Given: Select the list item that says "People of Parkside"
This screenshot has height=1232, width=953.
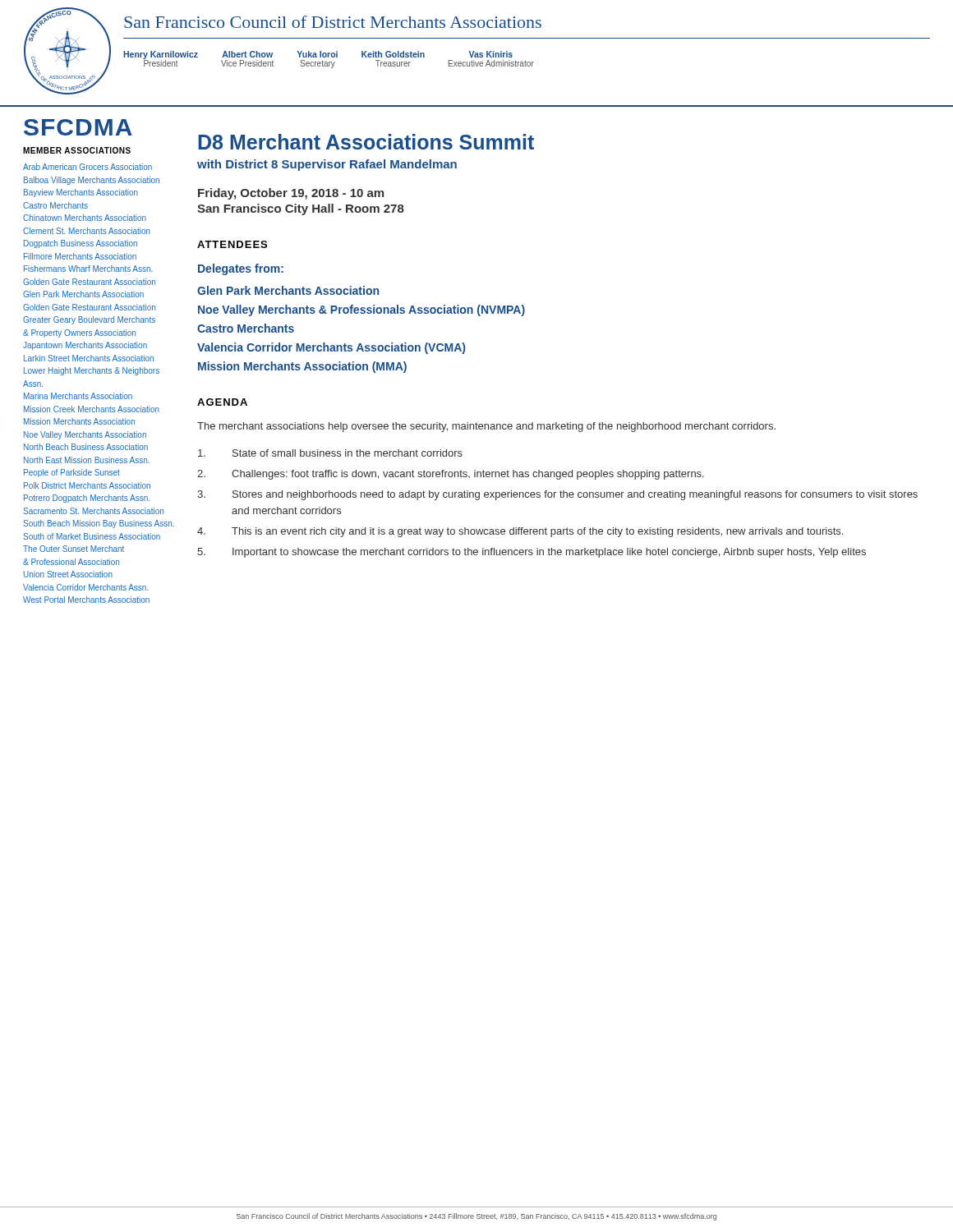Looking at the screenshot, I should point(71,473).
